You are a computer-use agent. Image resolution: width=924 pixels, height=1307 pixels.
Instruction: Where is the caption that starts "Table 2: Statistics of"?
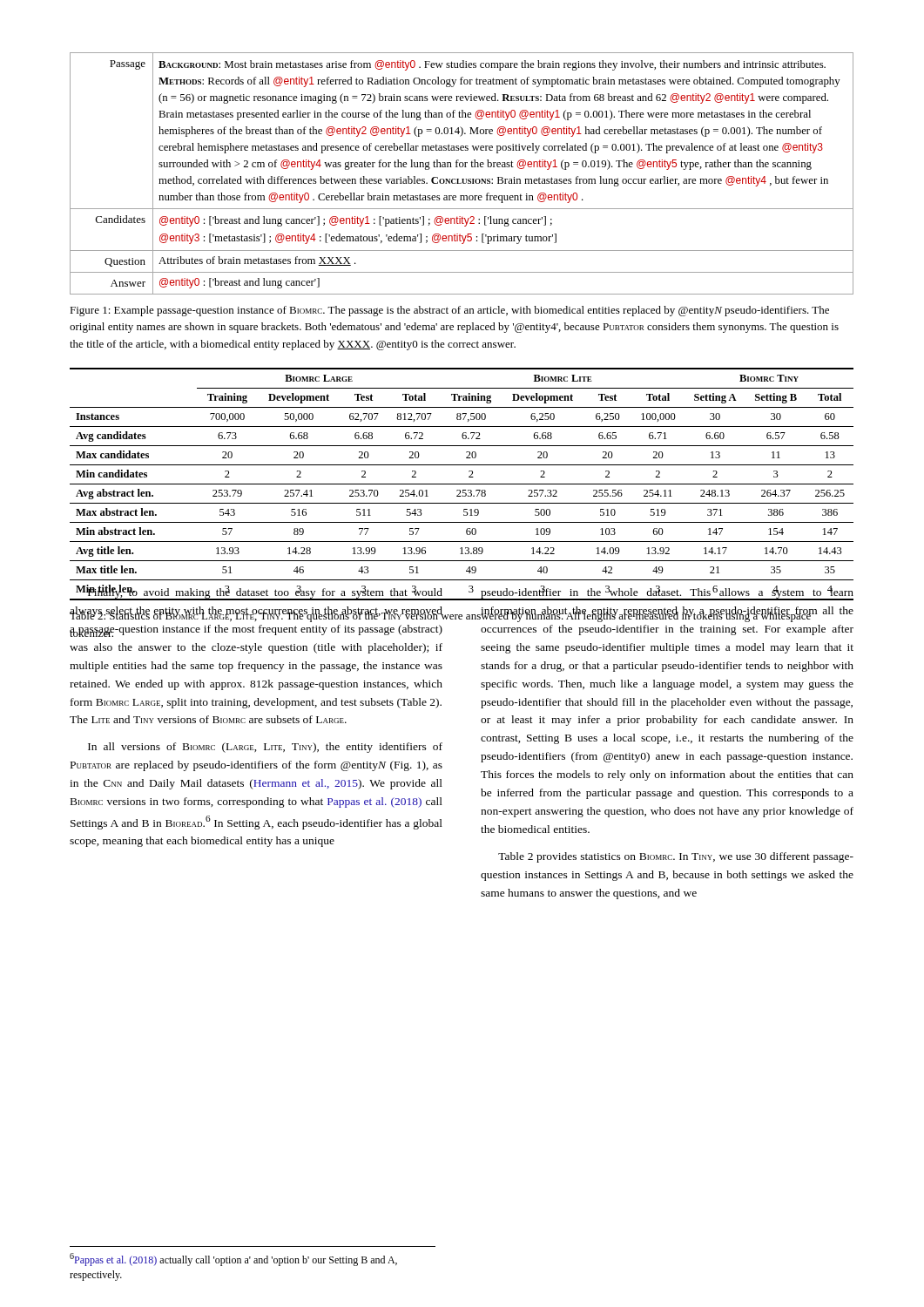tap(440, 624)
